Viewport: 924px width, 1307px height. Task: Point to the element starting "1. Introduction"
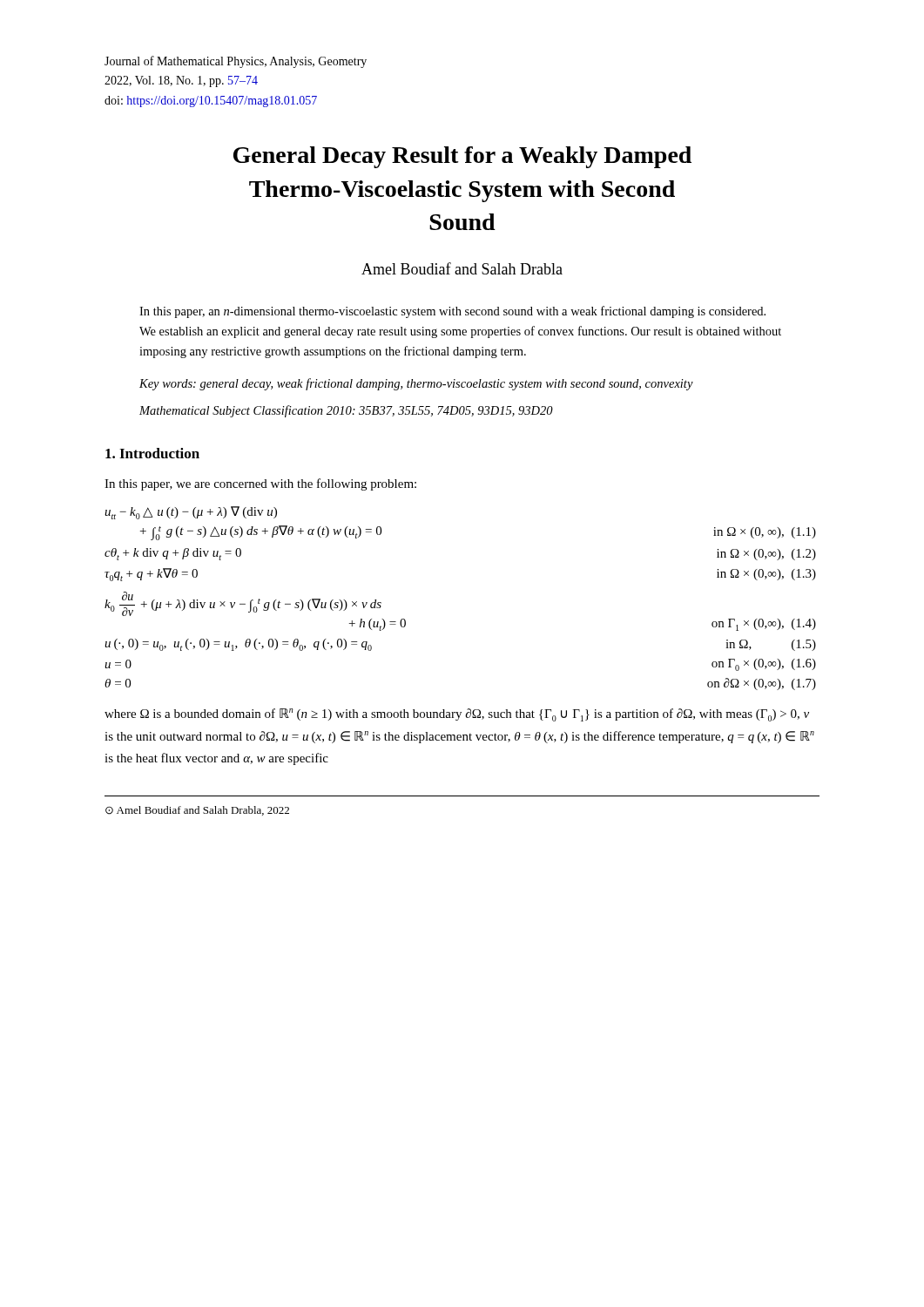(x=152, y=454)
